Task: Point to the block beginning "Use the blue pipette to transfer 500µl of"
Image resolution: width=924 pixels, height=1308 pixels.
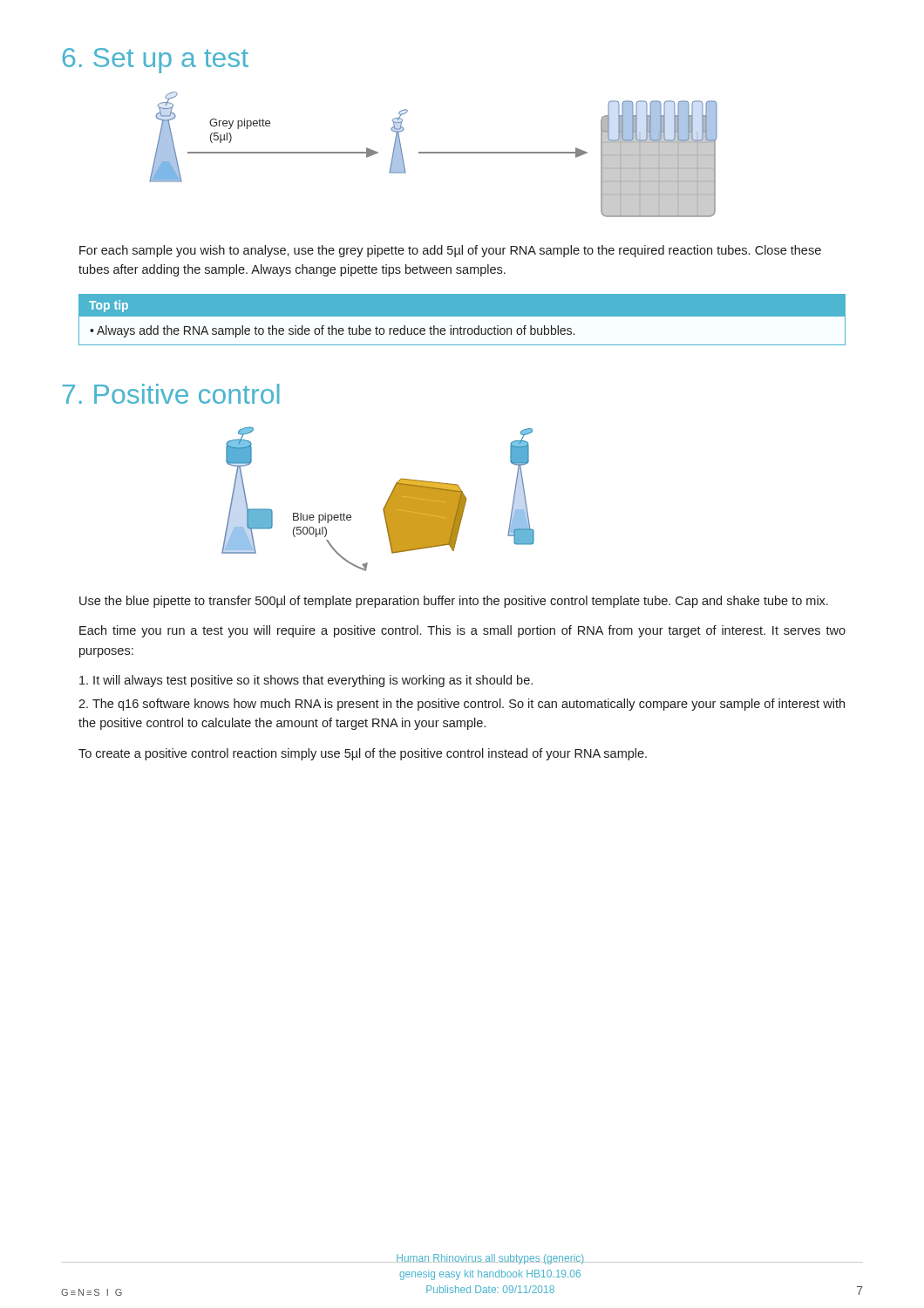Action: point(462,601)
